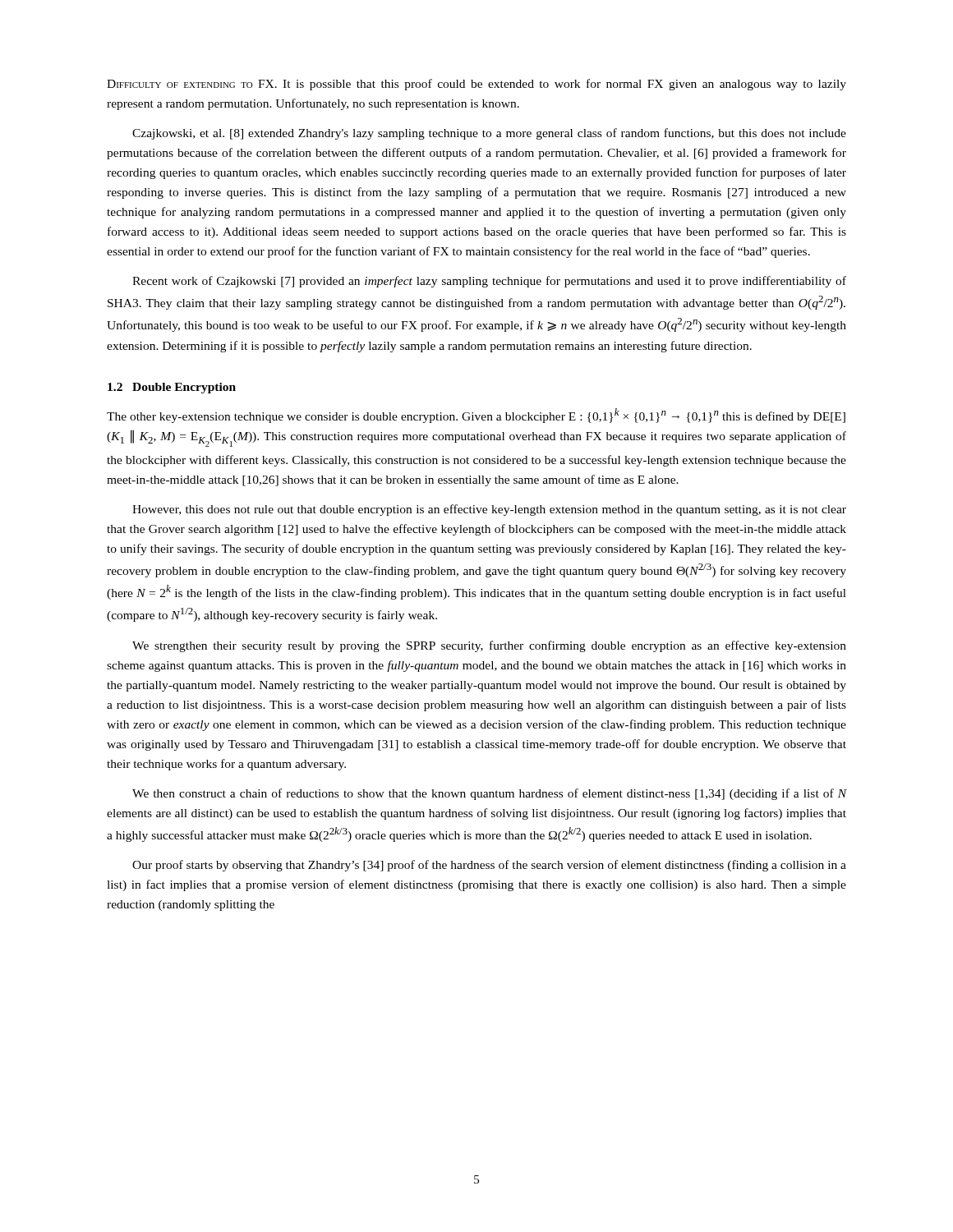Click the section header
The image size is (953, 1232).
click(x=171, y=386)
